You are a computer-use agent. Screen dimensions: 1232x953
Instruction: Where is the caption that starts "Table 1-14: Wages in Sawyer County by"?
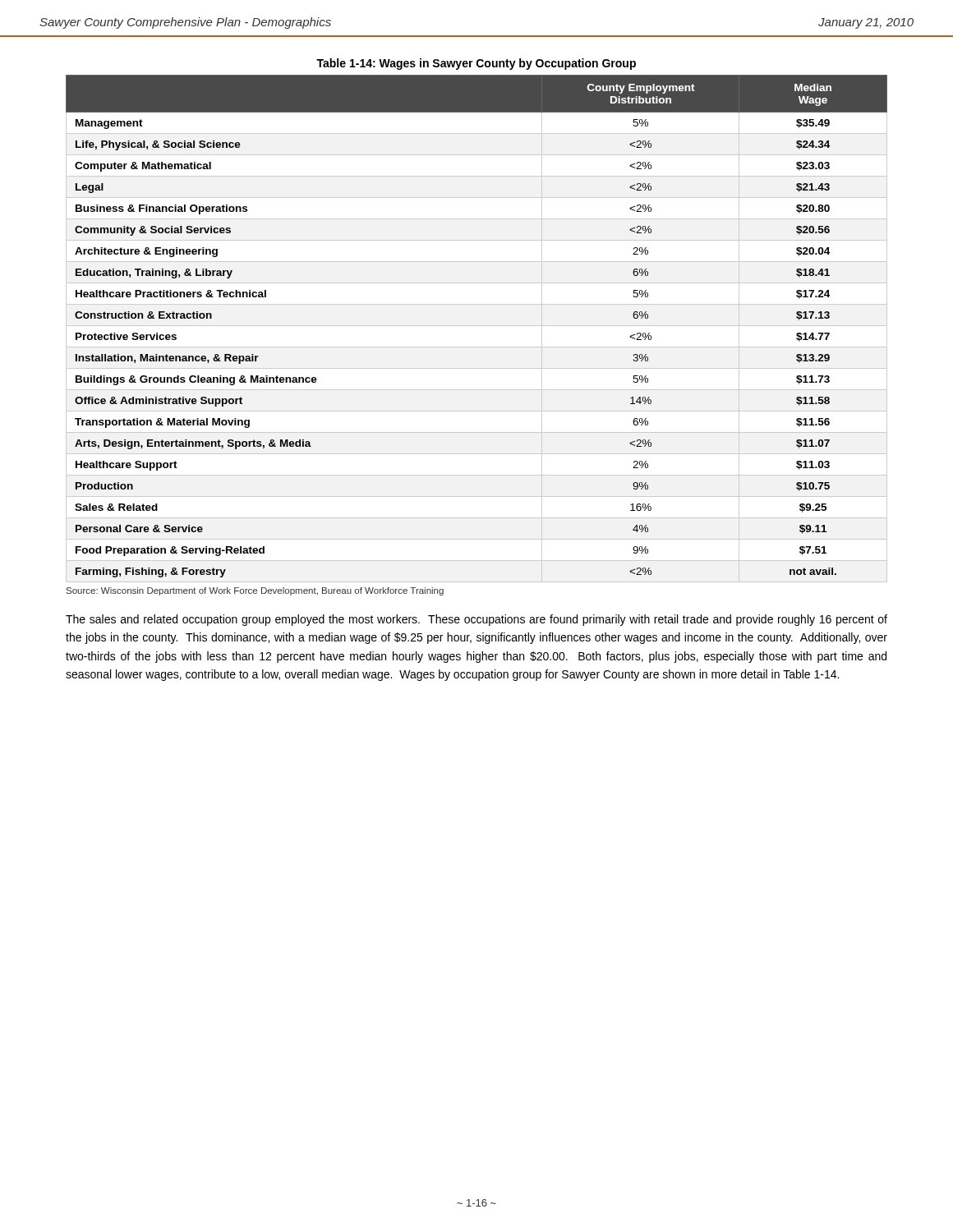coord(476,63)
